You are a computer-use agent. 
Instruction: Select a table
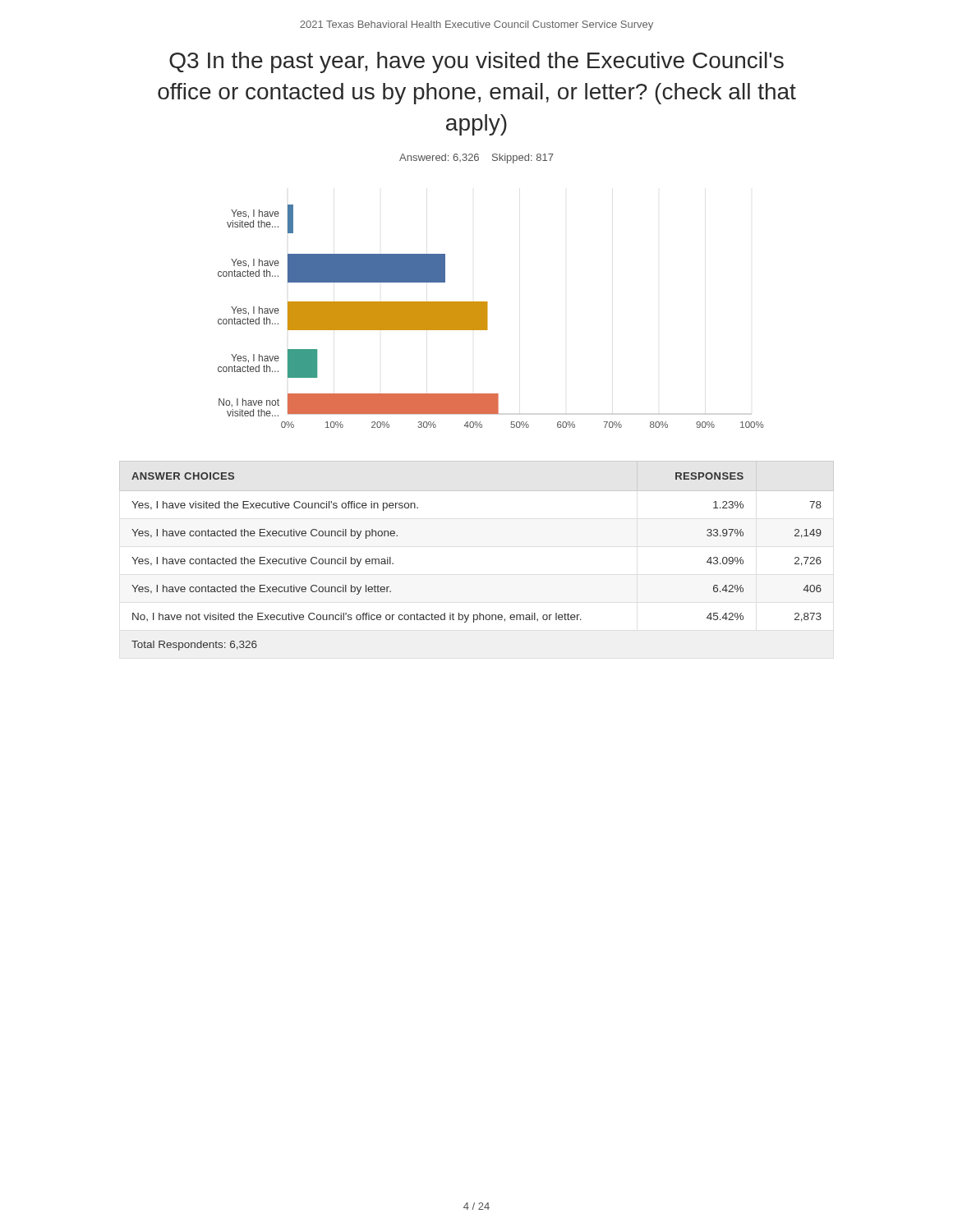pyautogui.click(x=476, y=560)
